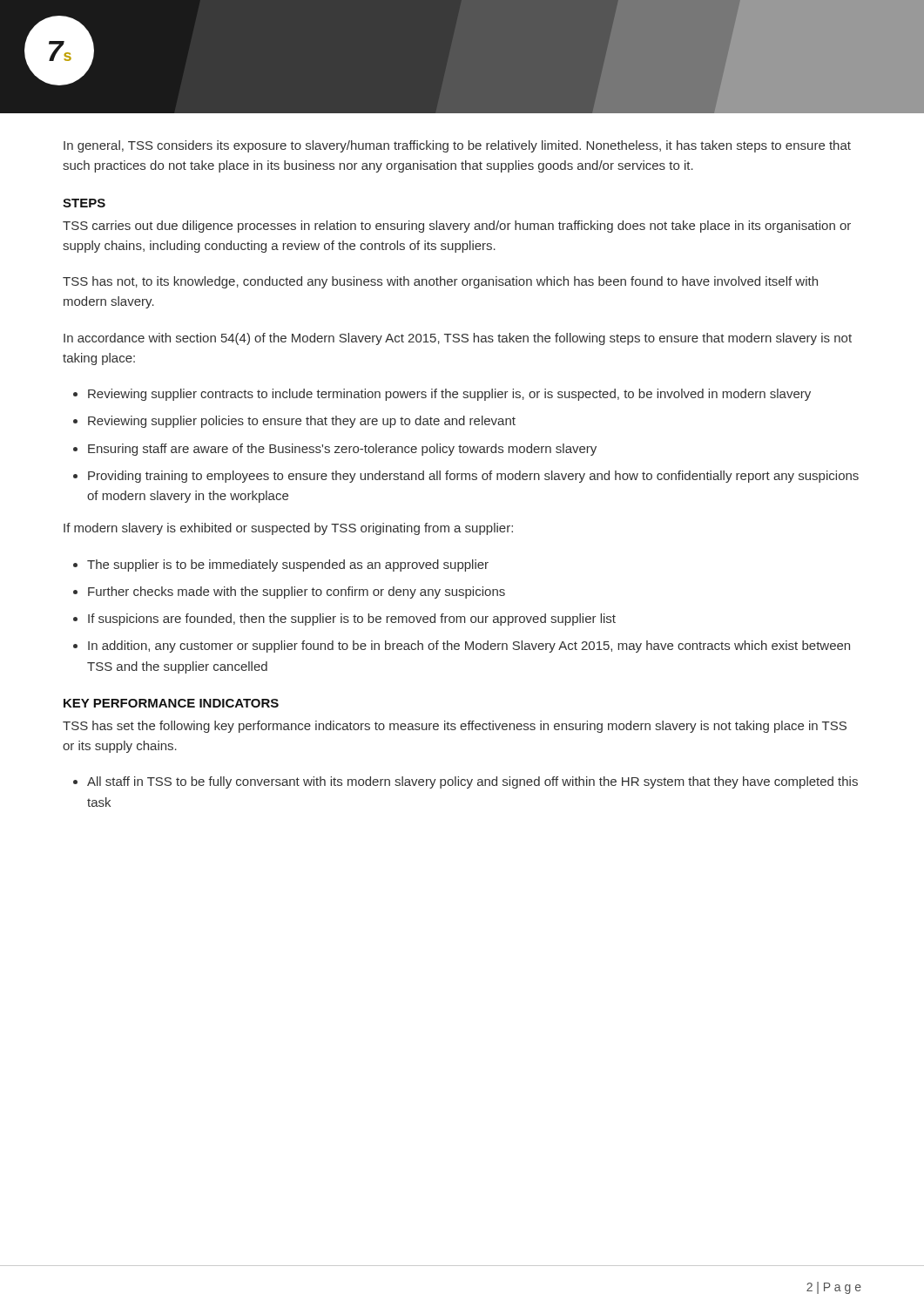
Task: Find the passage starting "TSS carries out due diligence"
Action: pyautogui.click(x=457, y=235)
